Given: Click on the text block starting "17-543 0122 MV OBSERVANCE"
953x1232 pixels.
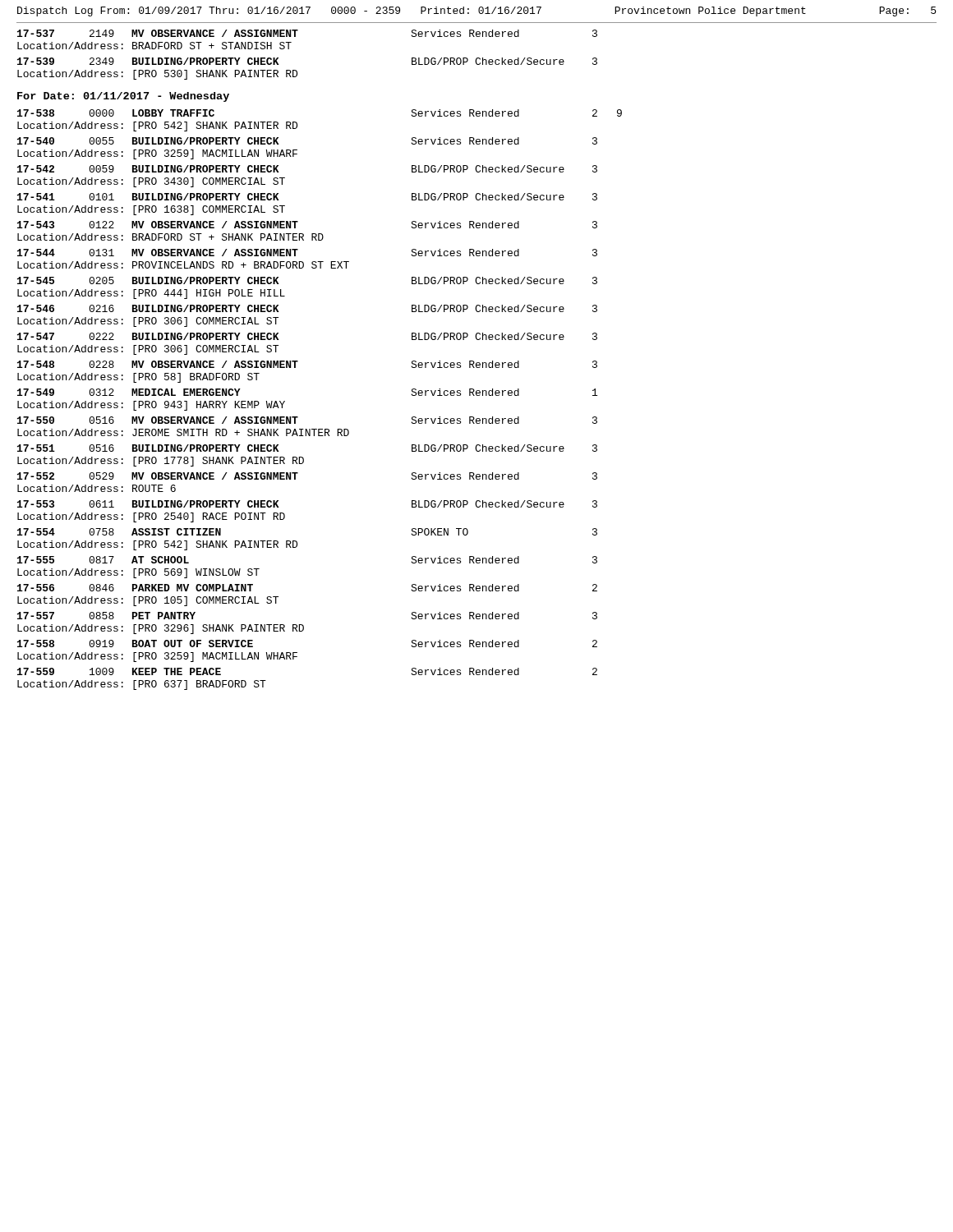Looking at the screenshot, I should coord(476,232).
